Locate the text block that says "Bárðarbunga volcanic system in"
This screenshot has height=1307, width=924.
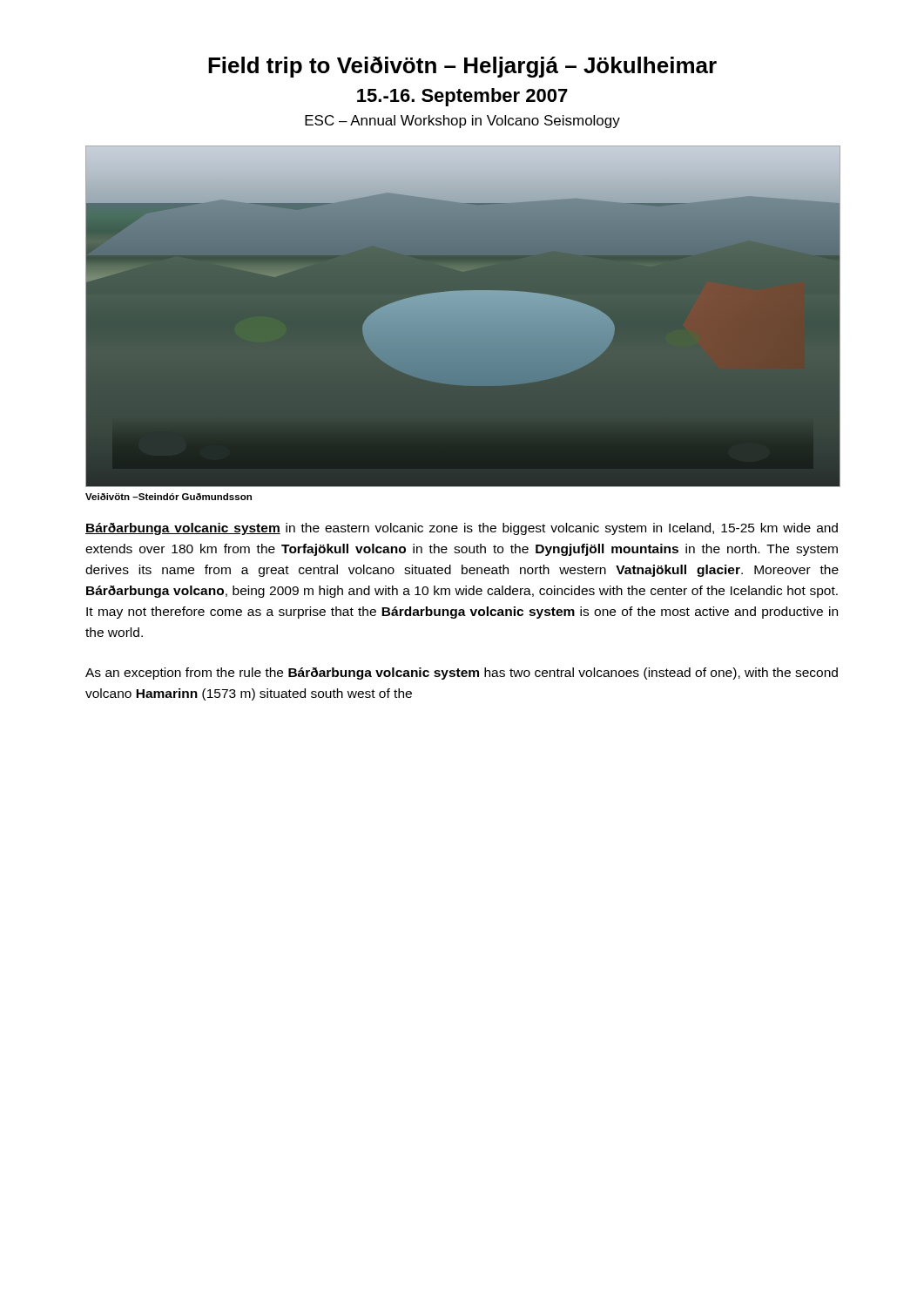pyautogui.click(x=462, y=580)
